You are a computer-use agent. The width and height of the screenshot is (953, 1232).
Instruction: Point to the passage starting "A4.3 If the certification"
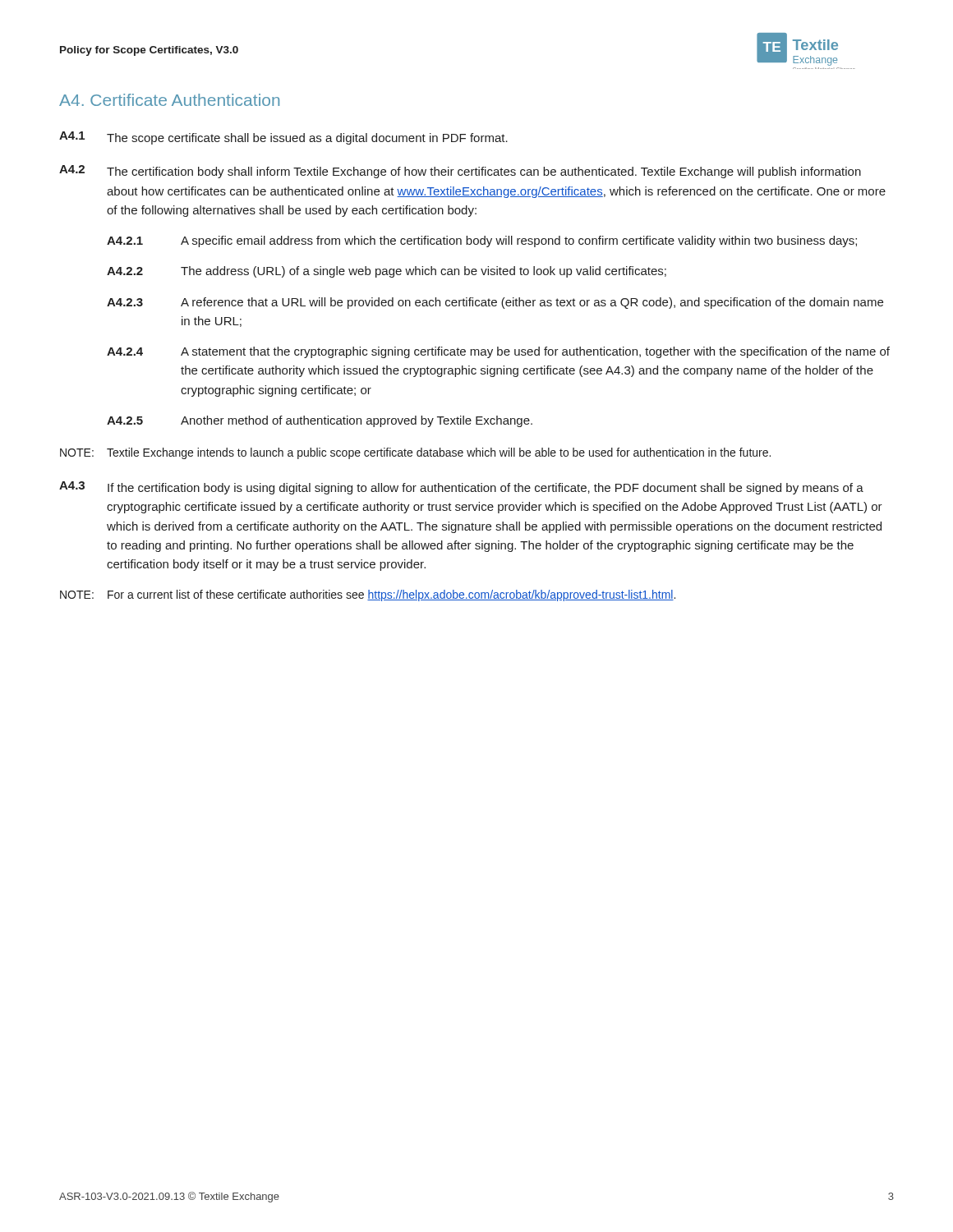[x=476, y=526]
